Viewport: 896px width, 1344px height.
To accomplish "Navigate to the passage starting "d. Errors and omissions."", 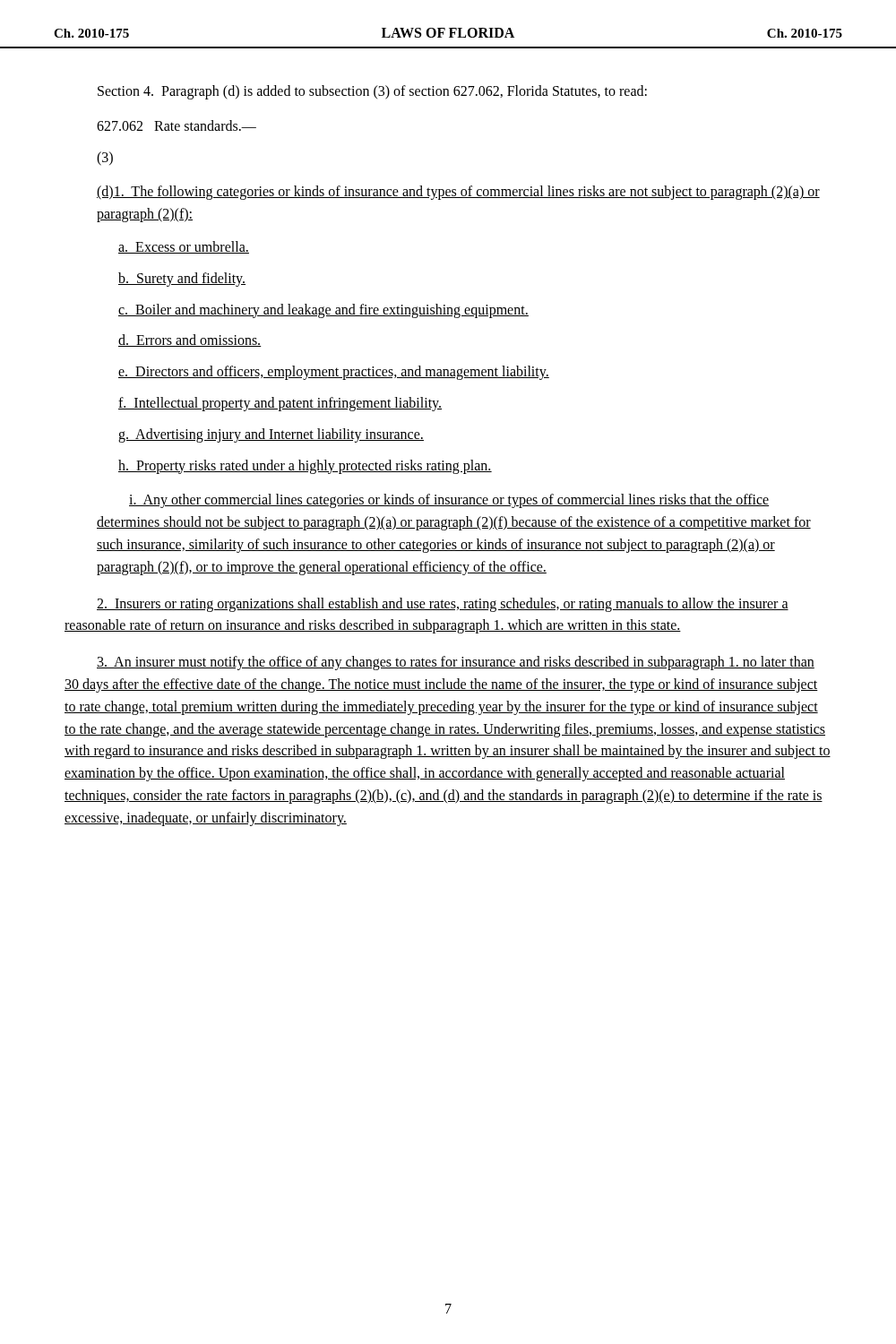I will click(190, 340).
